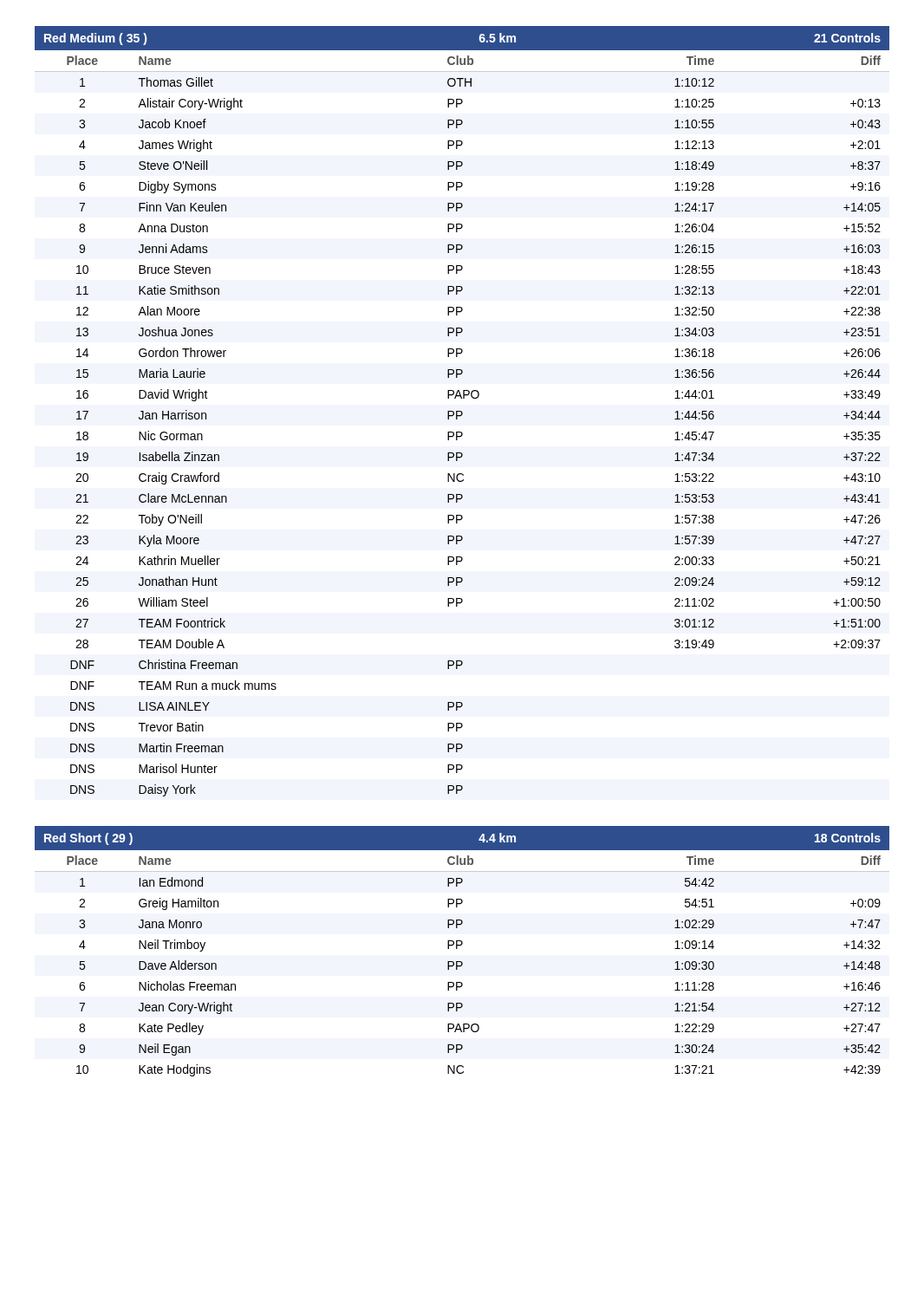Locate the table with the text "Neil Trimboy"
This screenshot has width=924, height=1300.
[x=462, y=953]
